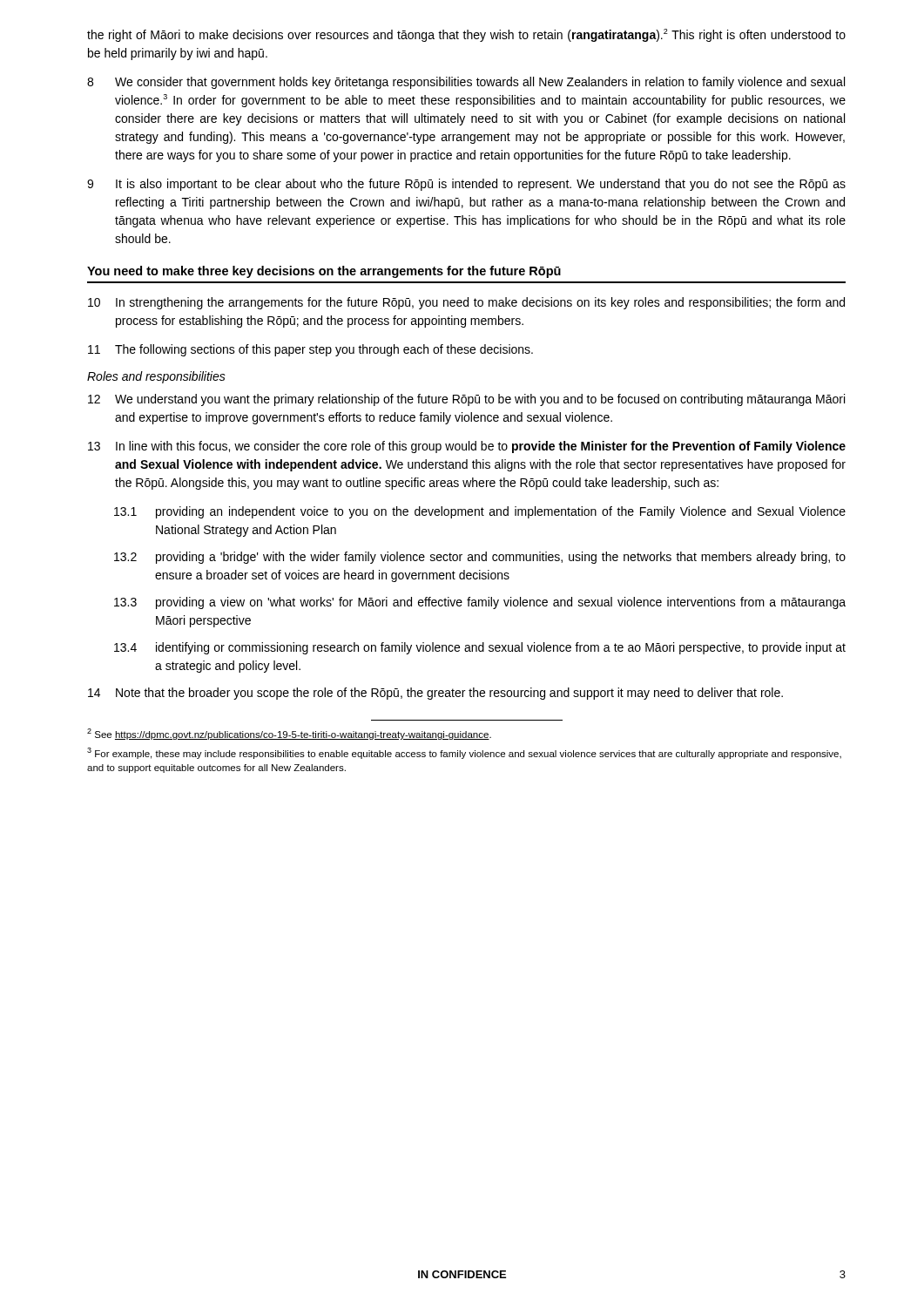The width and height of the screenshot is (924, 1307).
Task: Select the section header with the text "Roles and responsibilities"
Action: click(156, 376)
